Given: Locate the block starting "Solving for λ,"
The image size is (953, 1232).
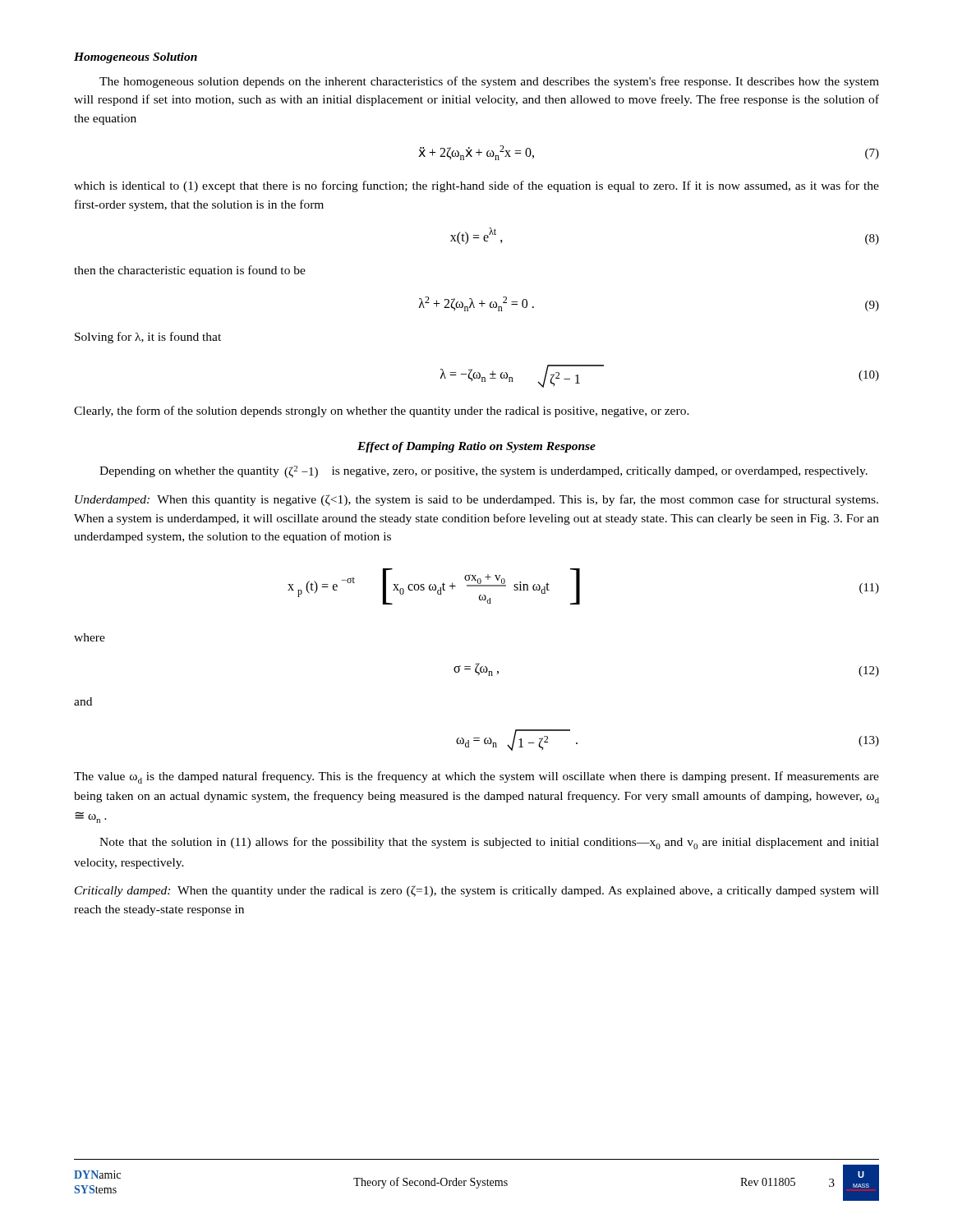Looking at the screenshot, I should (148, 336).
